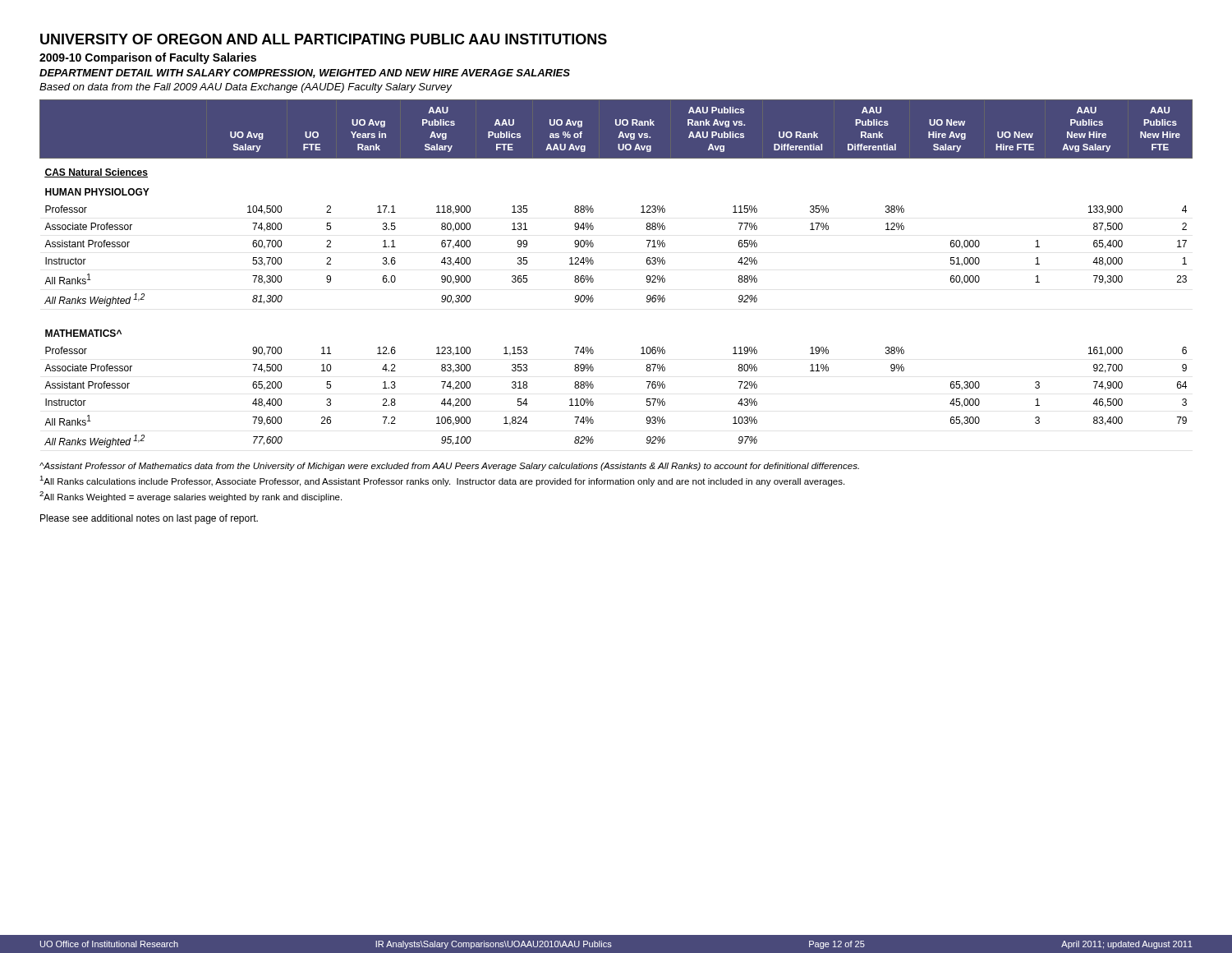Image resolution: width=1232 pixels, height=953 pixels.
Task: Click the title
Action: tap(323, 39)
